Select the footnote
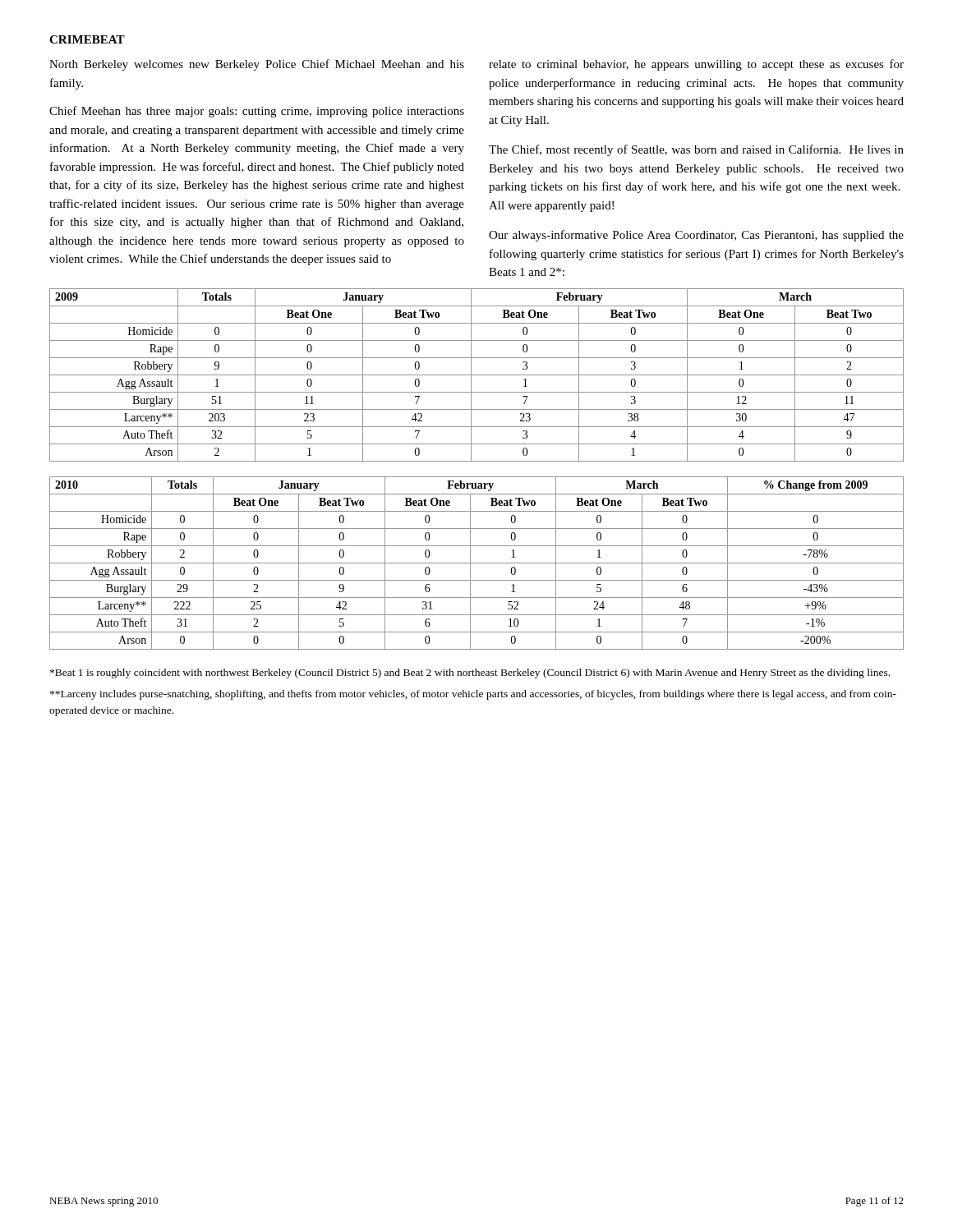The height and width of the screenshot is (1232, 953). pyautogui.click(x=476, y=691)
